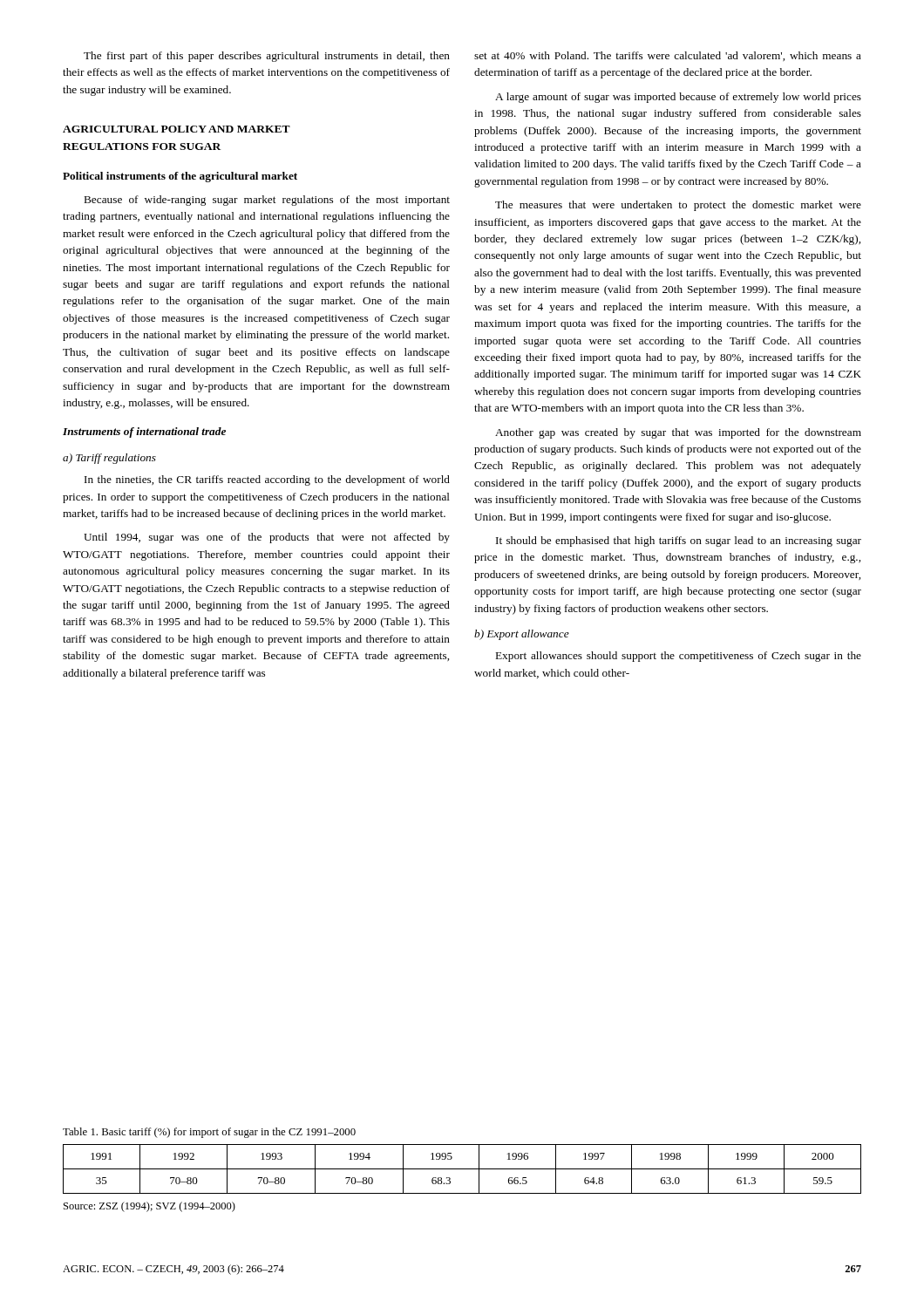
Task: Find "Political instruments of the agricultural market" on this page
Action: coord(180,175)
